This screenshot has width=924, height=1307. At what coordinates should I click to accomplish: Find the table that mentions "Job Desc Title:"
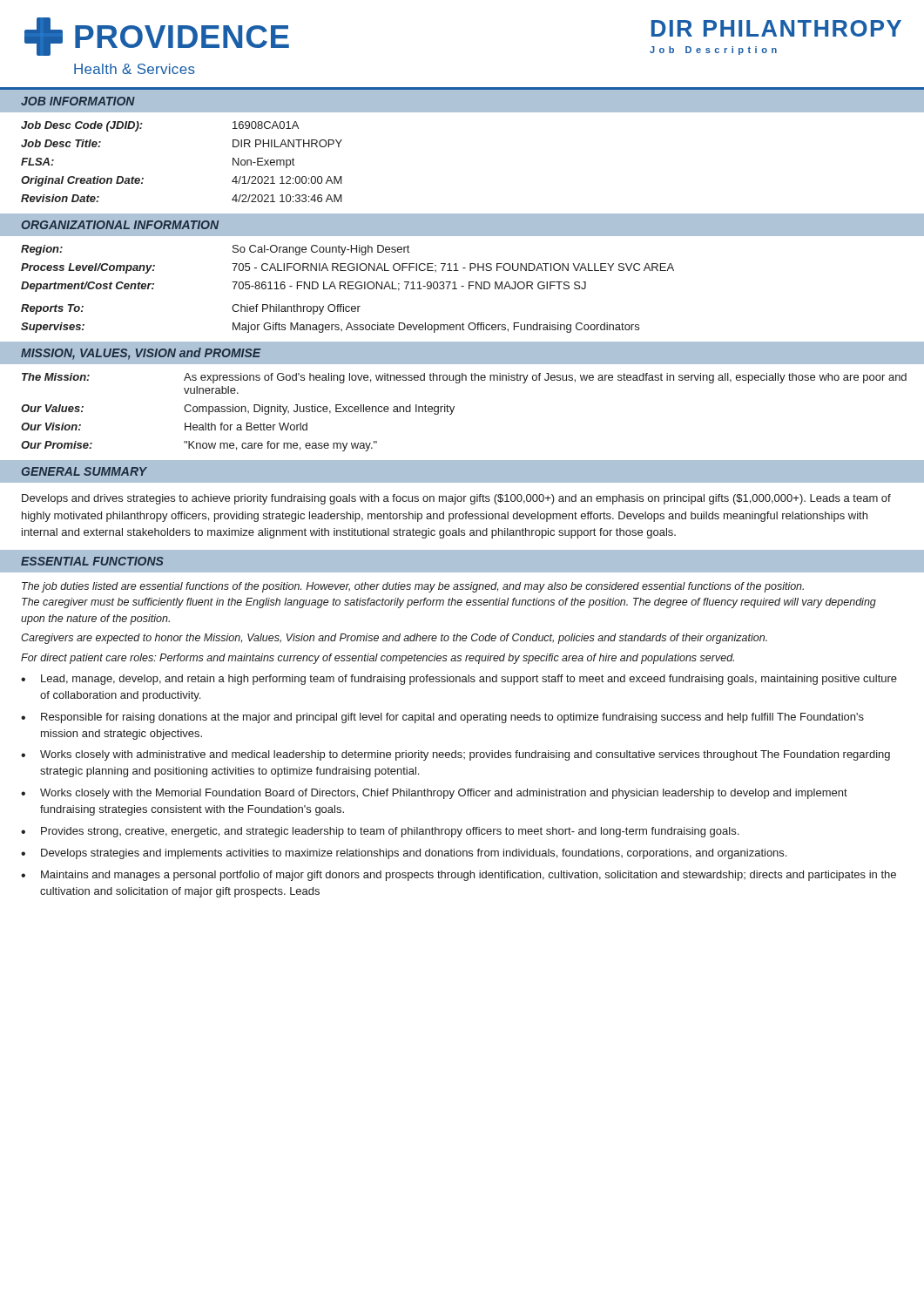462,163
